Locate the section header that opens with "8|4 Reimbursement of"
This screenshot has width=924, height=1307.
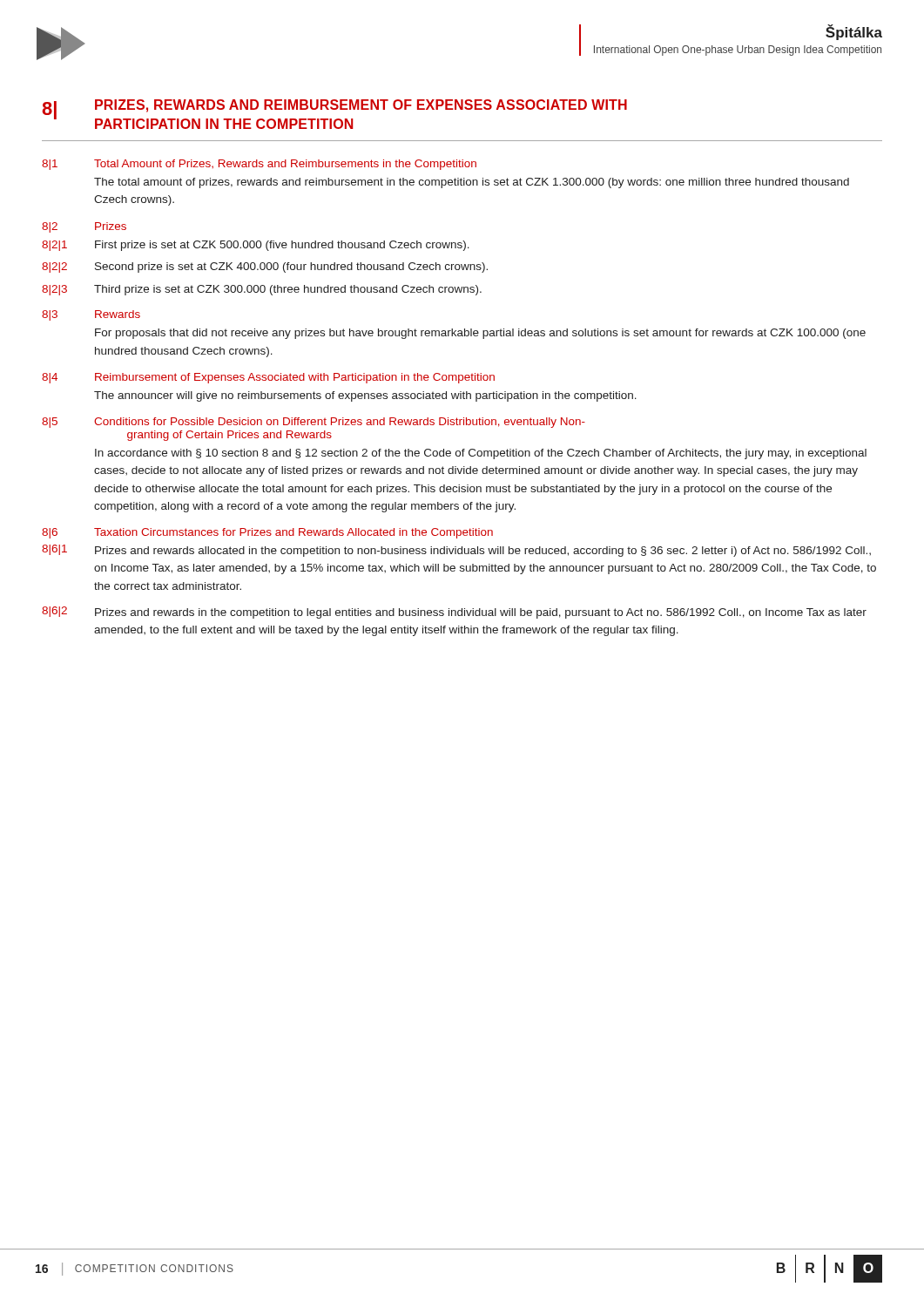(x=269, y=377)
